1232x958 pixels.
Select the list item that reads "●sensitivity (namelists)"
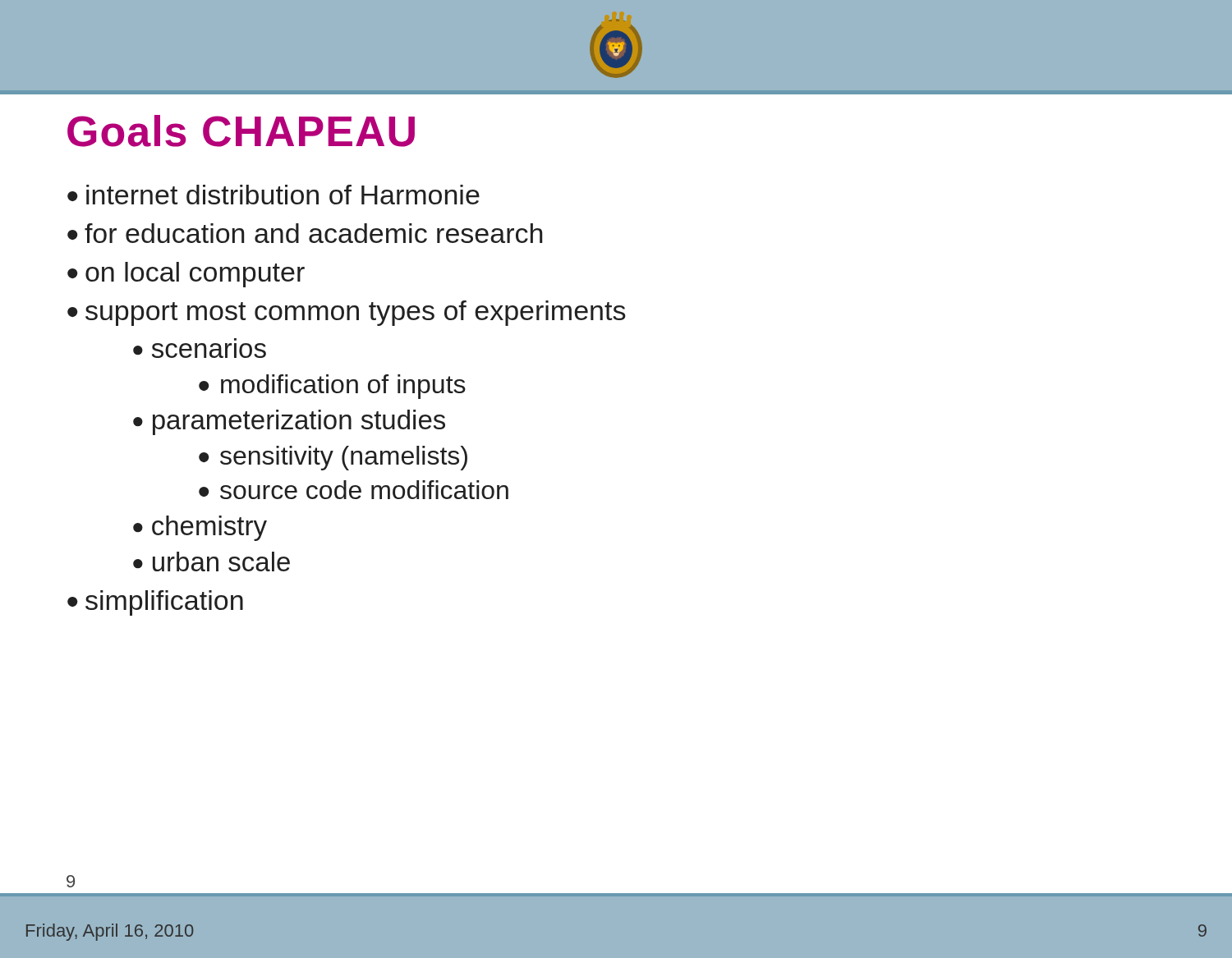pos(333,456)
